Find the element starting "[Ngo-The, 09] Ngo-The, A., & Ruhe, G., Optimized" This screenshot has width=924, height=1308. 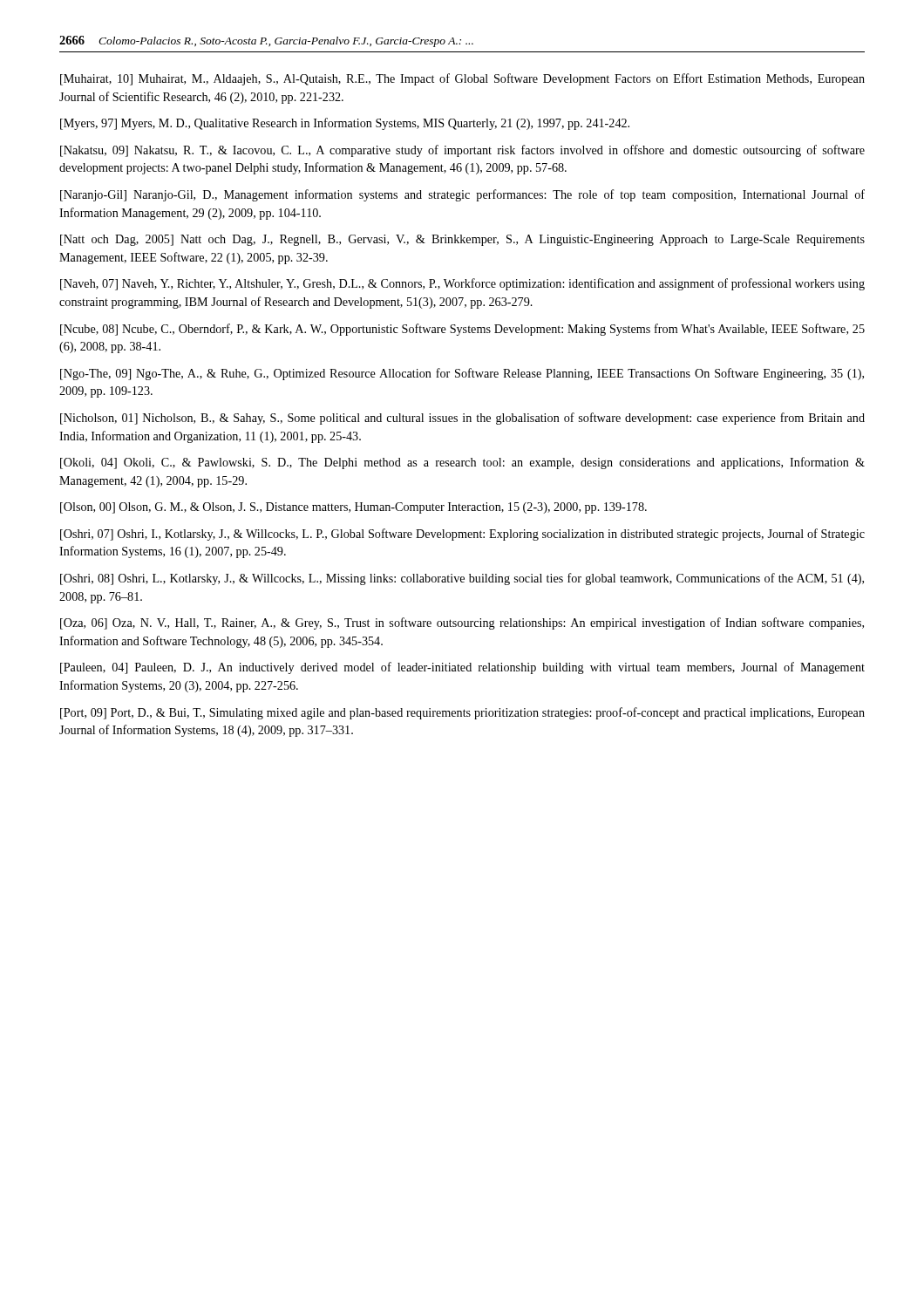pyautogui.click(x=462, y=382)
